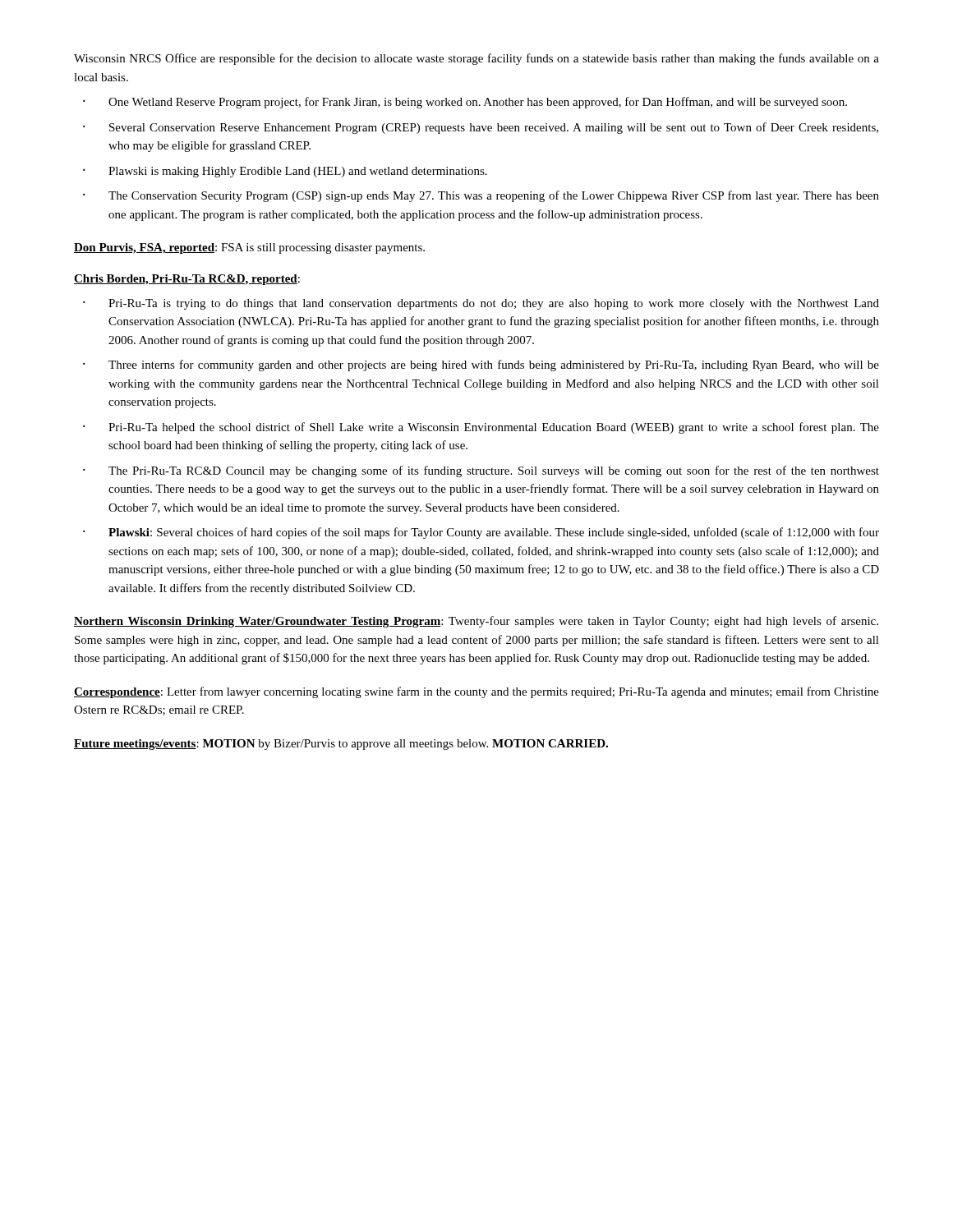This screenshot has width=953, height=1232.
Task: Navigate to the text block starting "Northern Wisconsin Drinking Water/Groundwater"
Action: tap(476, 639)
